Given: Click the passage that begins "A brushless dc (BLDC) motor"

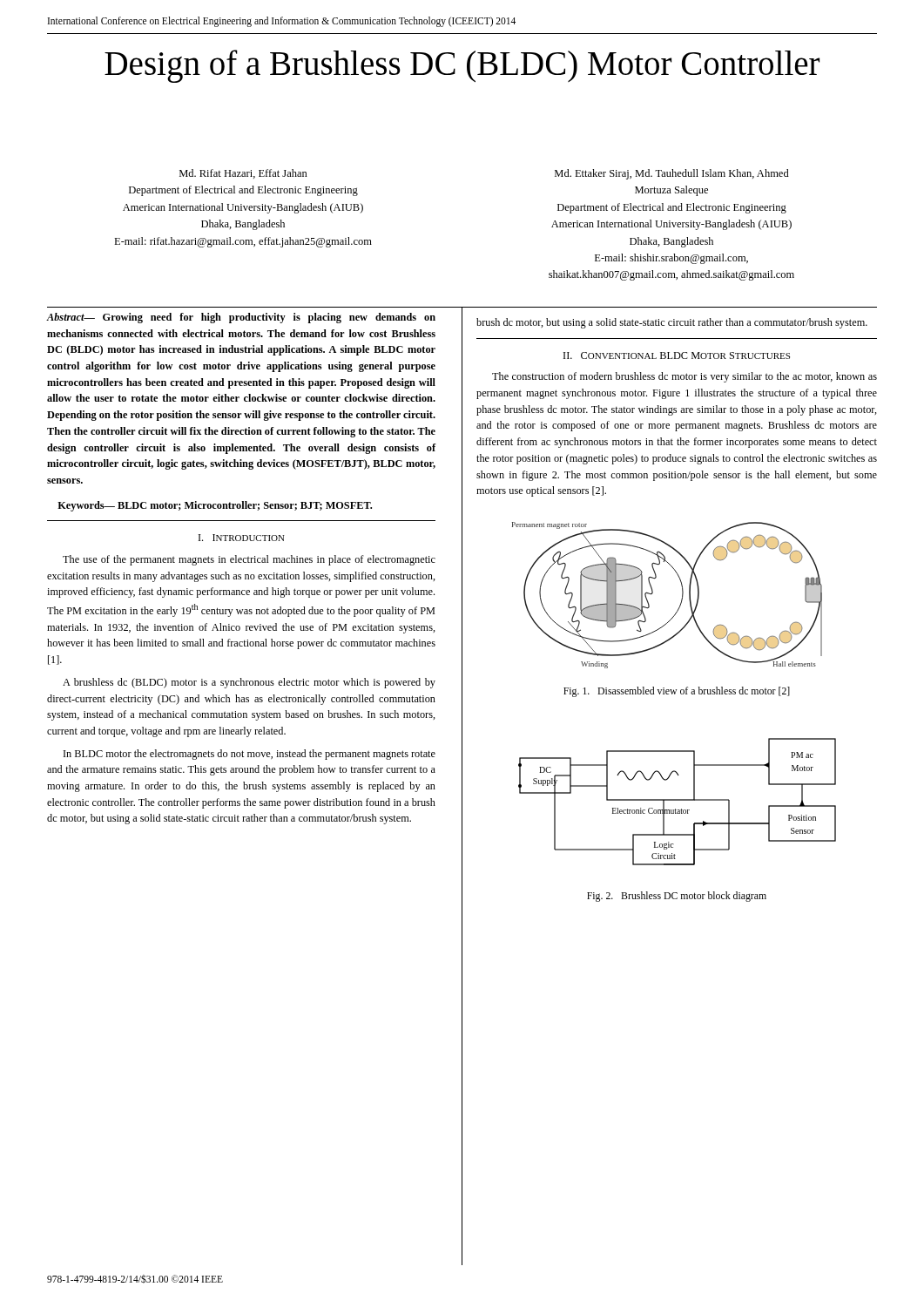Looking at the screenshot, I should tap(241, 706).
